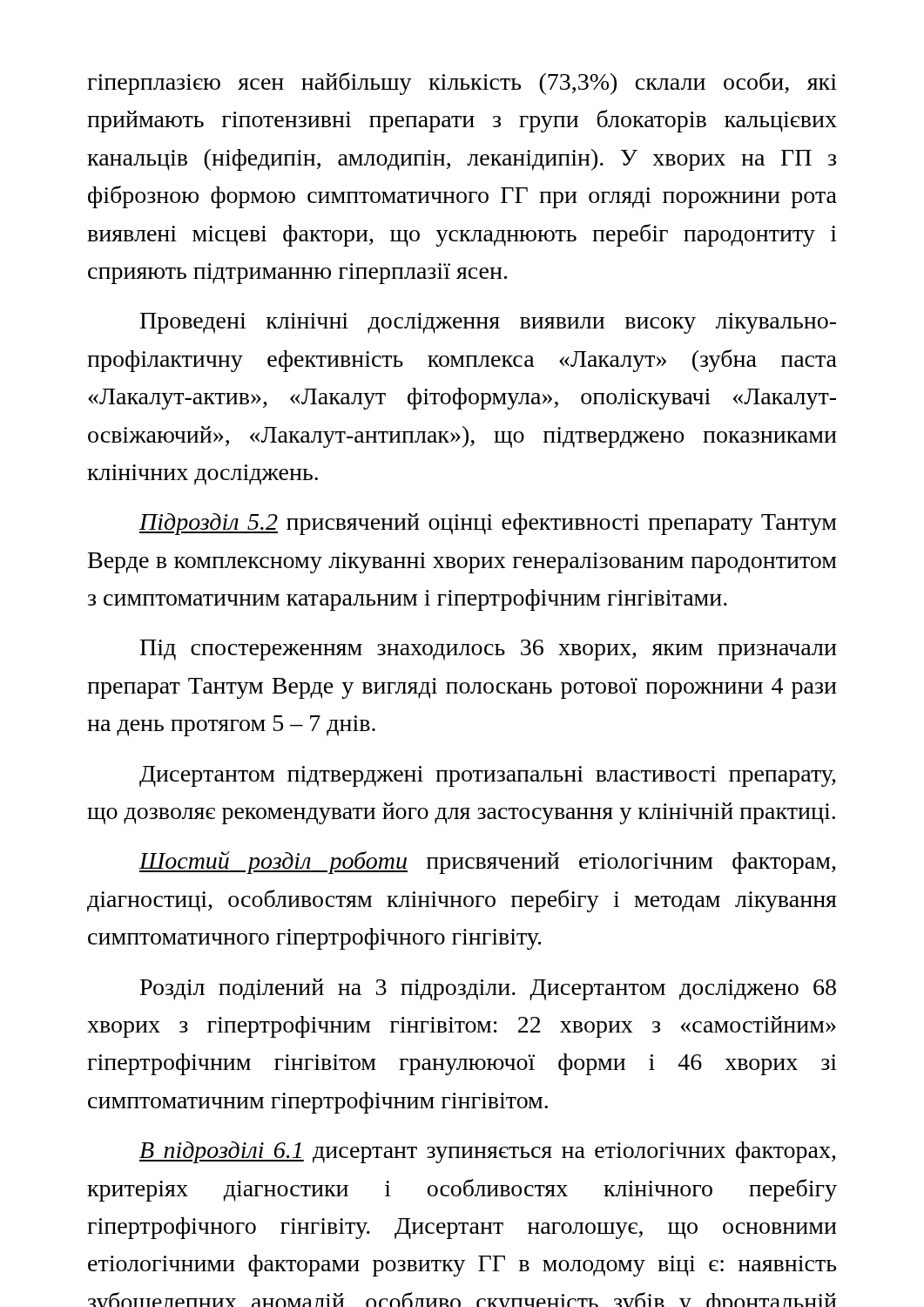Navigate to the text starting "В підрозділі 6.1"
This screenshot has height=1307, width=924.
[462, 1222]
